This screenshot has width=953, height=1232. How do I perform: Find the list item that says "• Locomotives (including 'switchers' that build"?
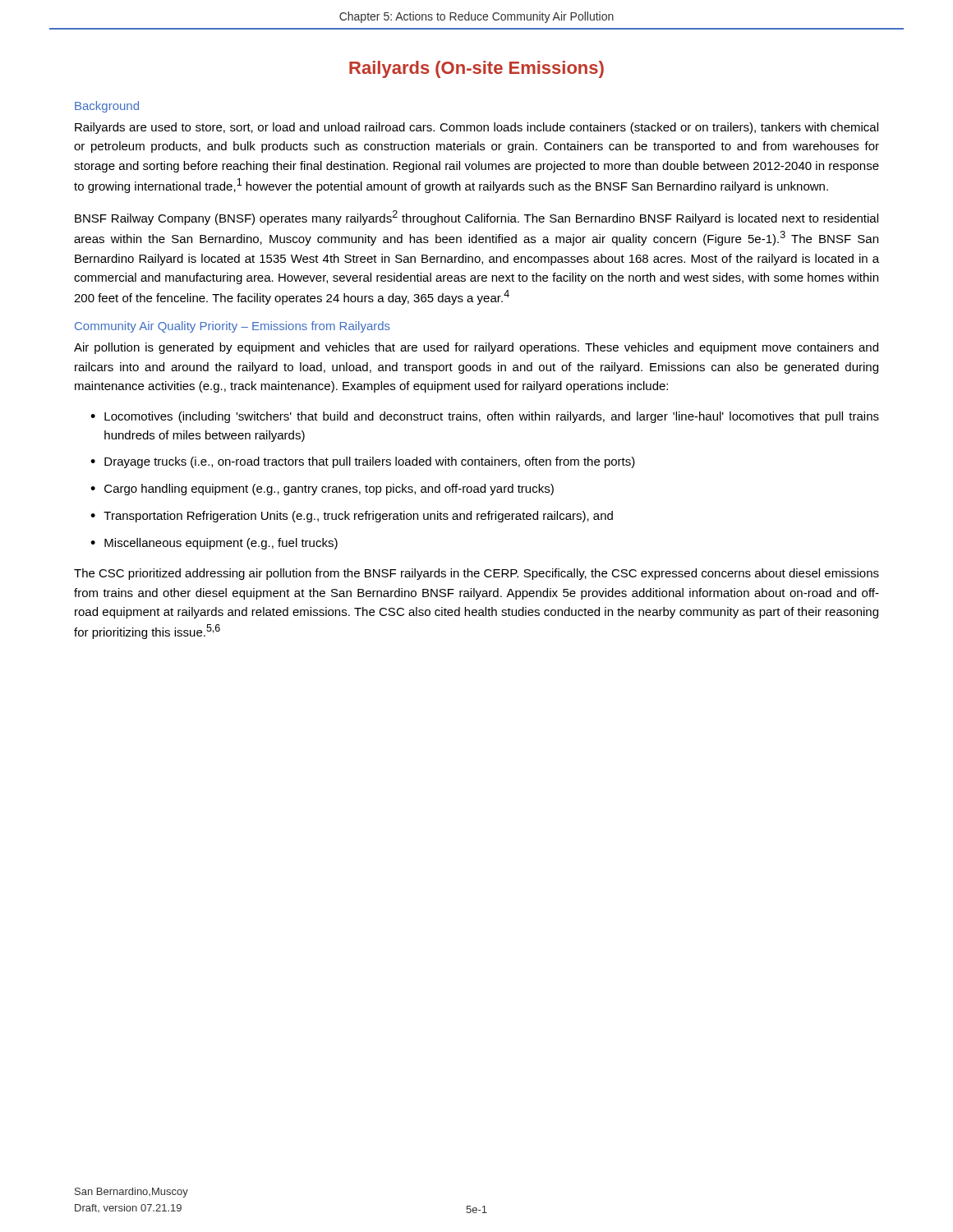click(x=485, y=426)
